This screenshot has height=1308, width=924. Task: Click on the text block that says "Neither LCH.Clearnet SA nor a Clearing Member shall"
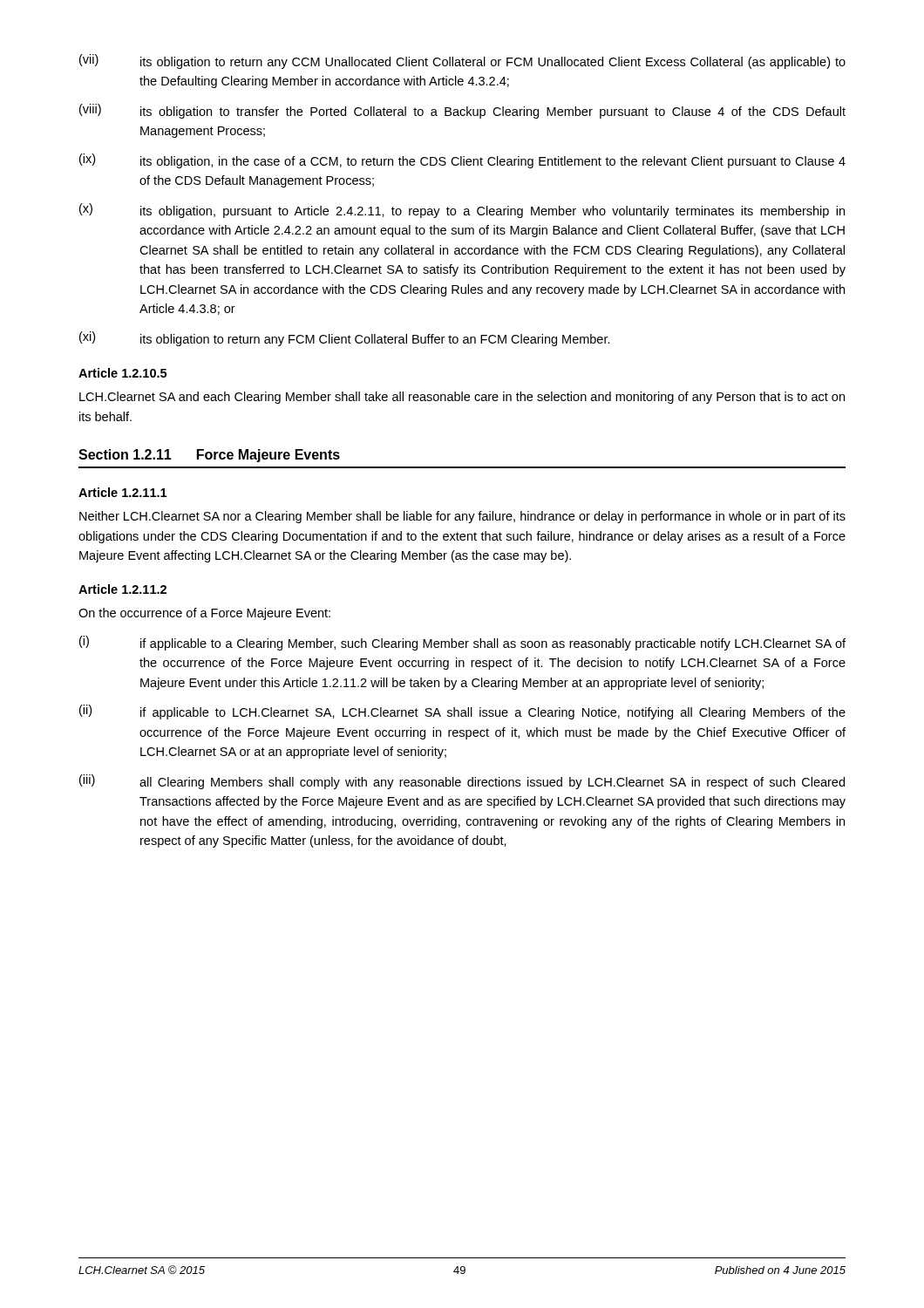[x=462, y=536]
